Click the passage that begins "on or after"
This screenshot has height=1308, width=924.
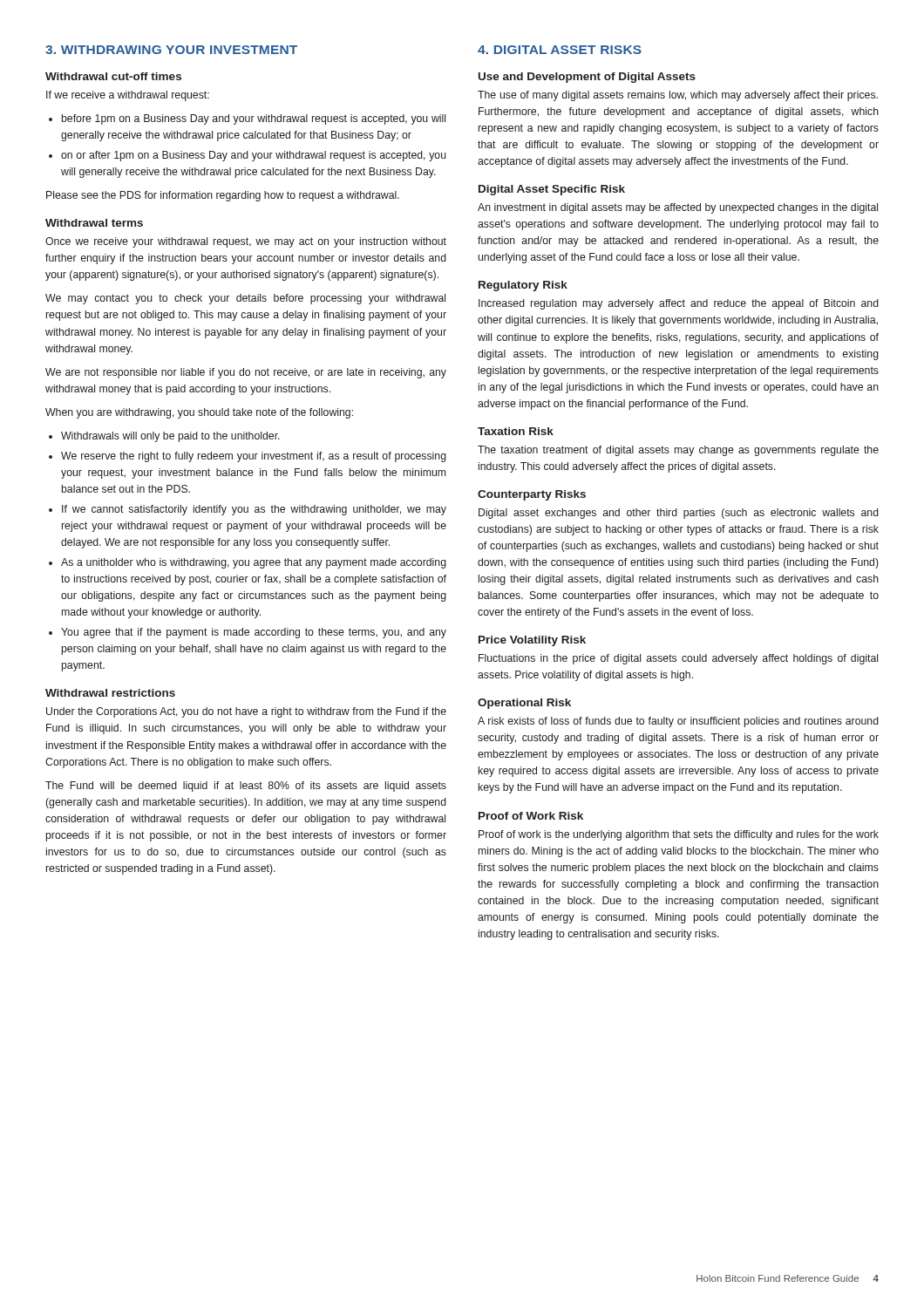coord(254,164)
